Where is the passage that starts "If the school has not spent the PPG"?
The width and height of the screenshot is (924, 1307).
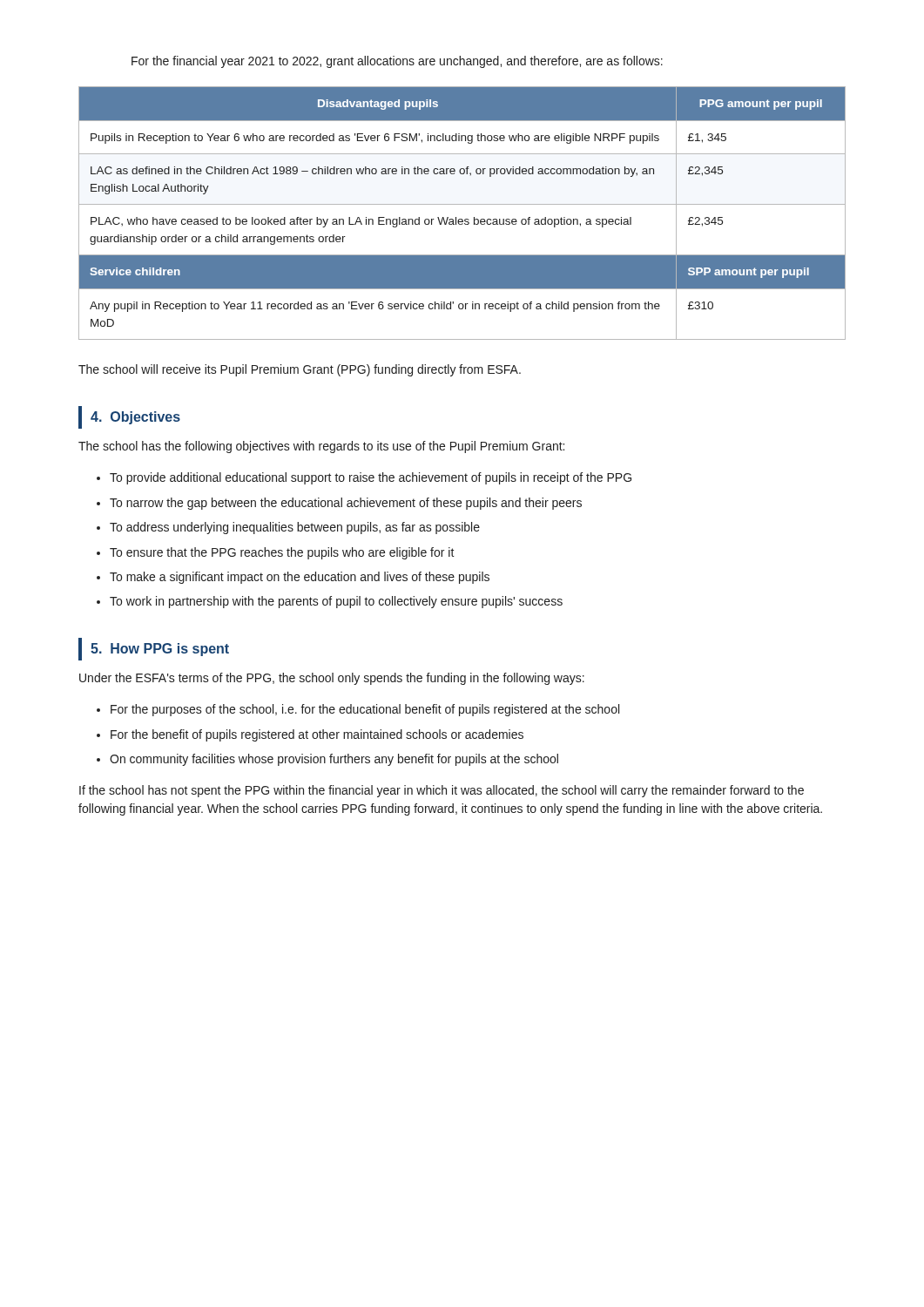[451, 799]
